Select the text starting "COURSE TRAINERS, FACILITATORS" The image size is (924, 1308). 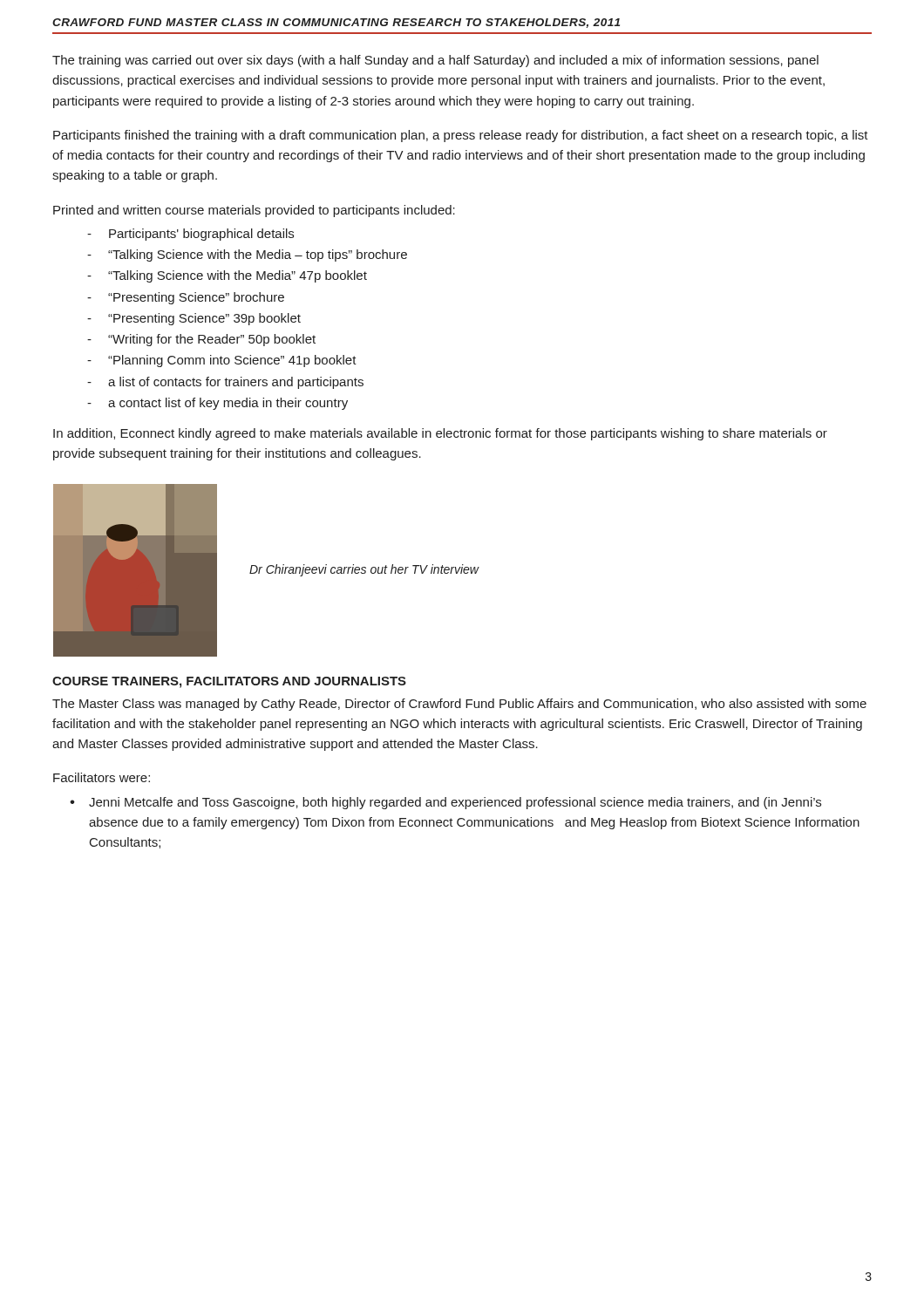229,680
